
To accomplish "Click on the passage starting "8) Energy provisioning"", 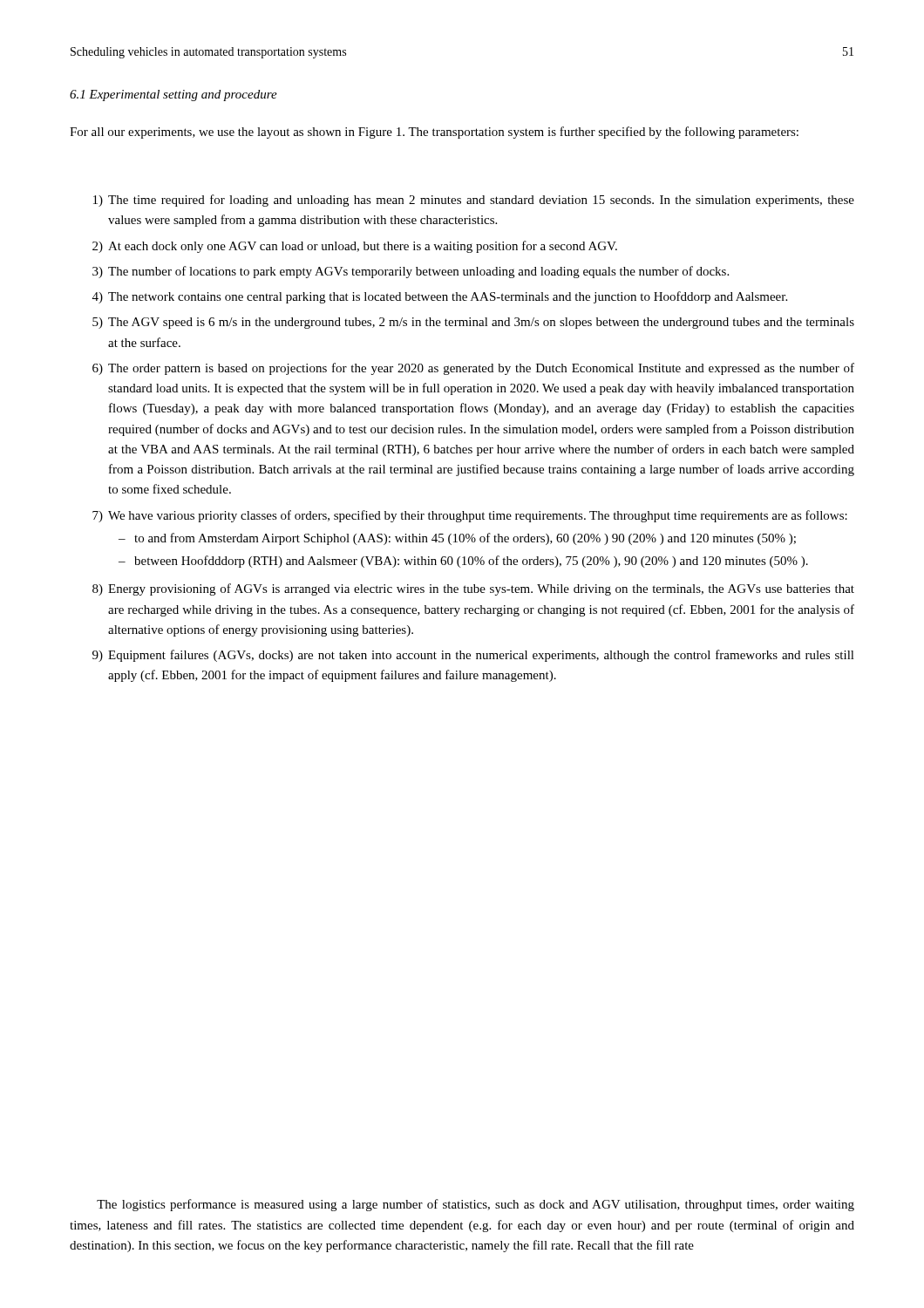I will pyautogui.click(x=462, y=610).
